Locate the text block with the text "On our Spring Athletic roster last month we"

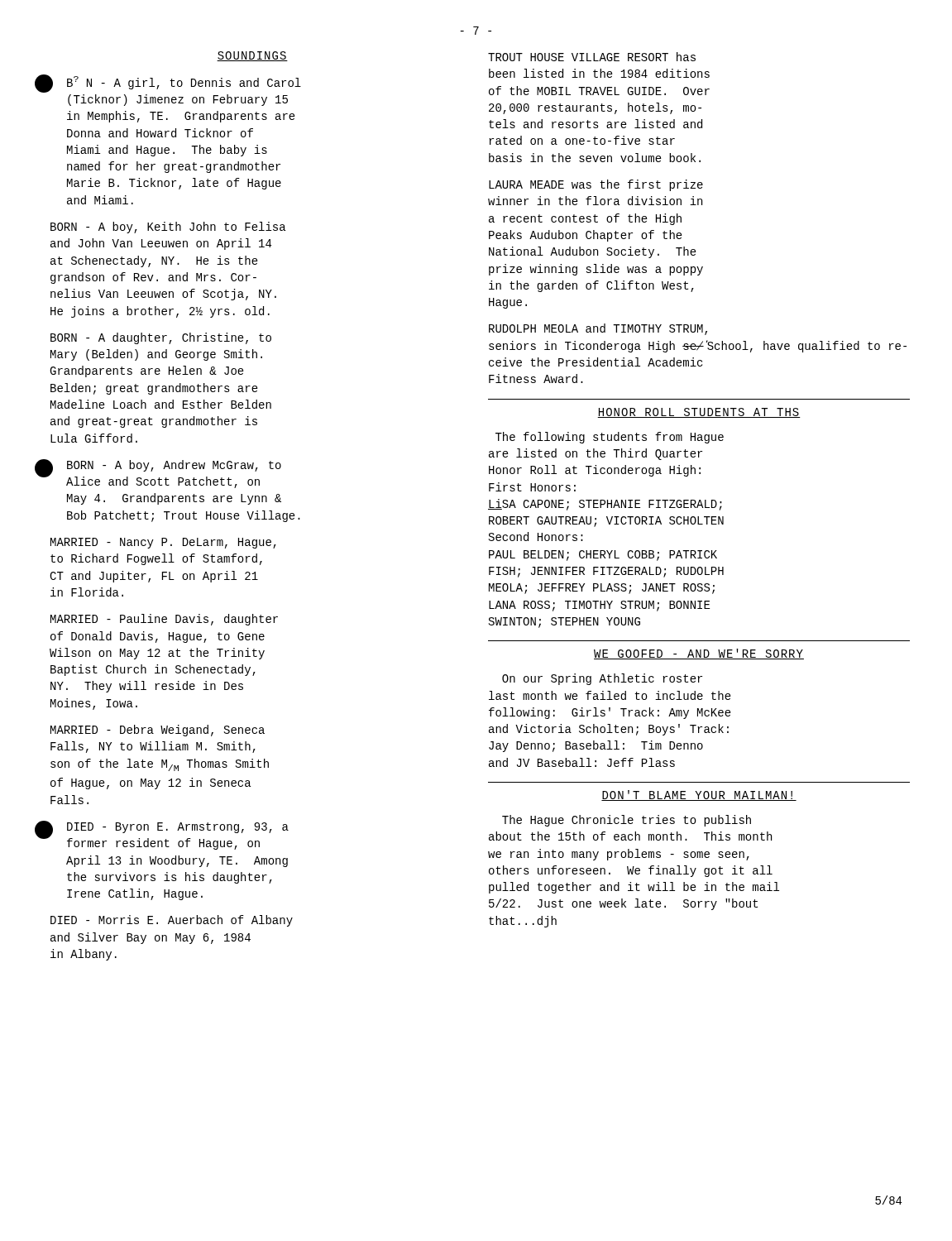tap(610, 721)
